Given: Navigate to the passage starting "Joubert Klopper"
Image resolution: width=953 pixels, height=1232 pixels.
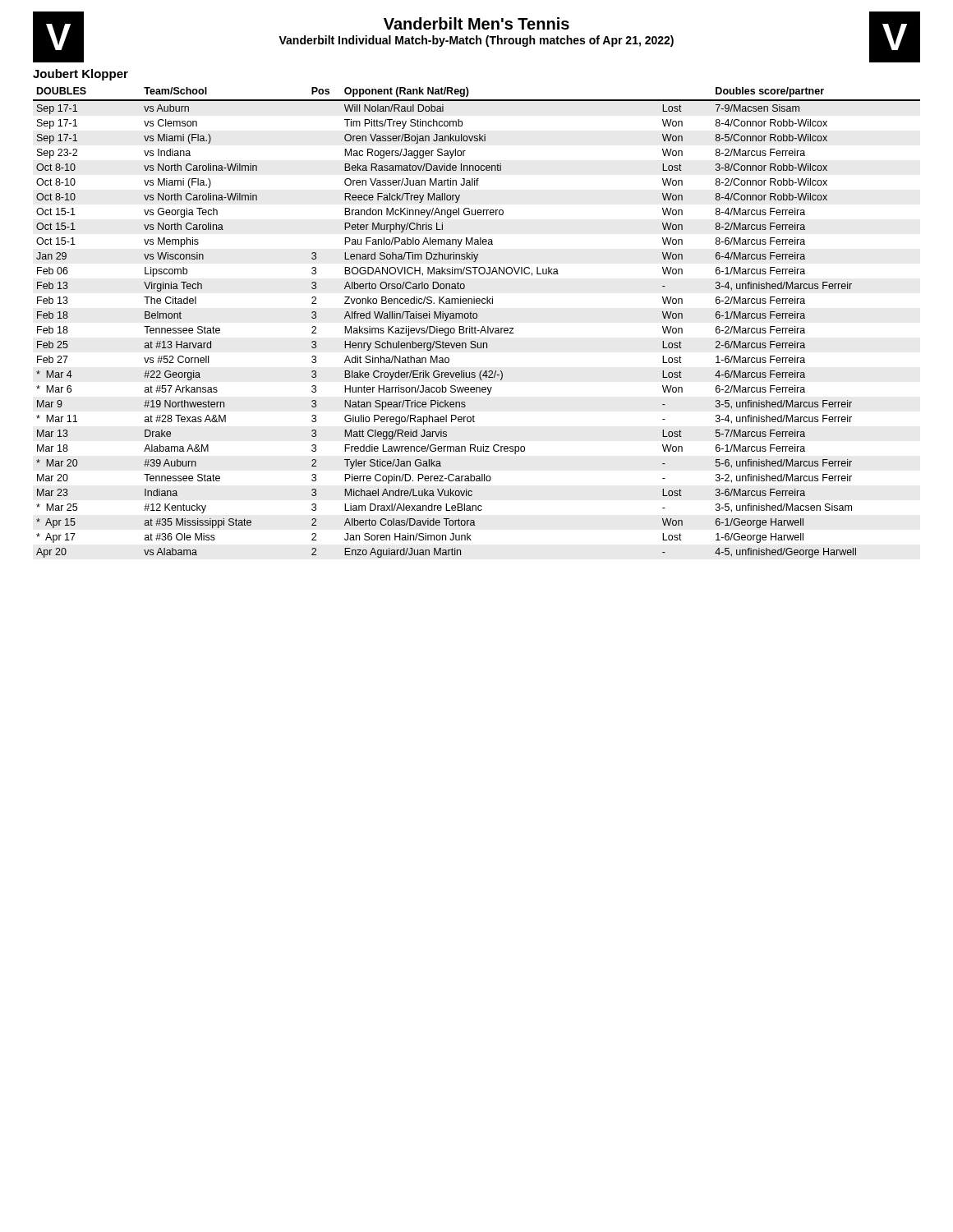Looking at the screenshot, I should point(80,73).
